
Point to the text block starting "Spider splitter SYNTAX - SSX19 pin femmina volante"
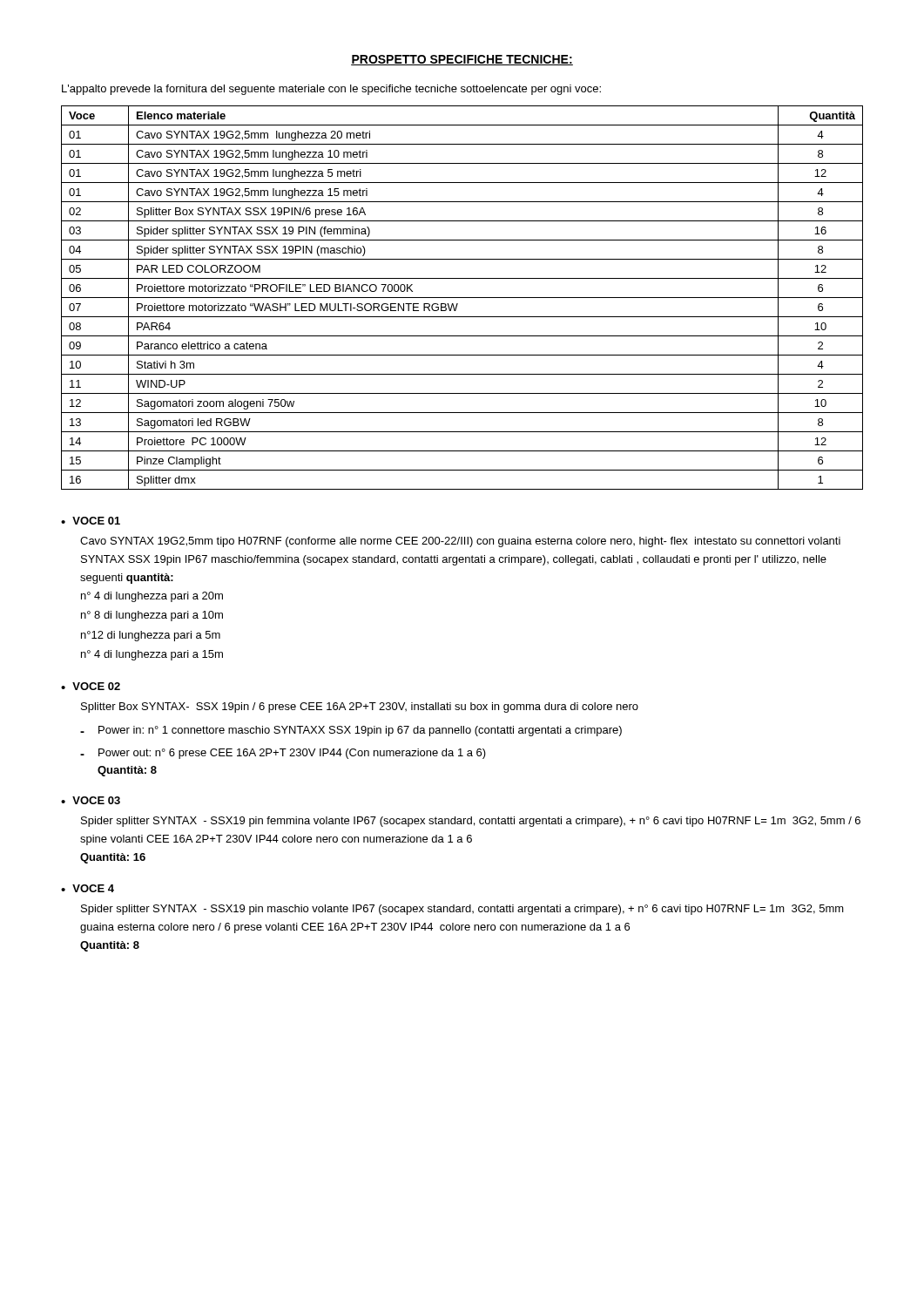pos(471,839)
